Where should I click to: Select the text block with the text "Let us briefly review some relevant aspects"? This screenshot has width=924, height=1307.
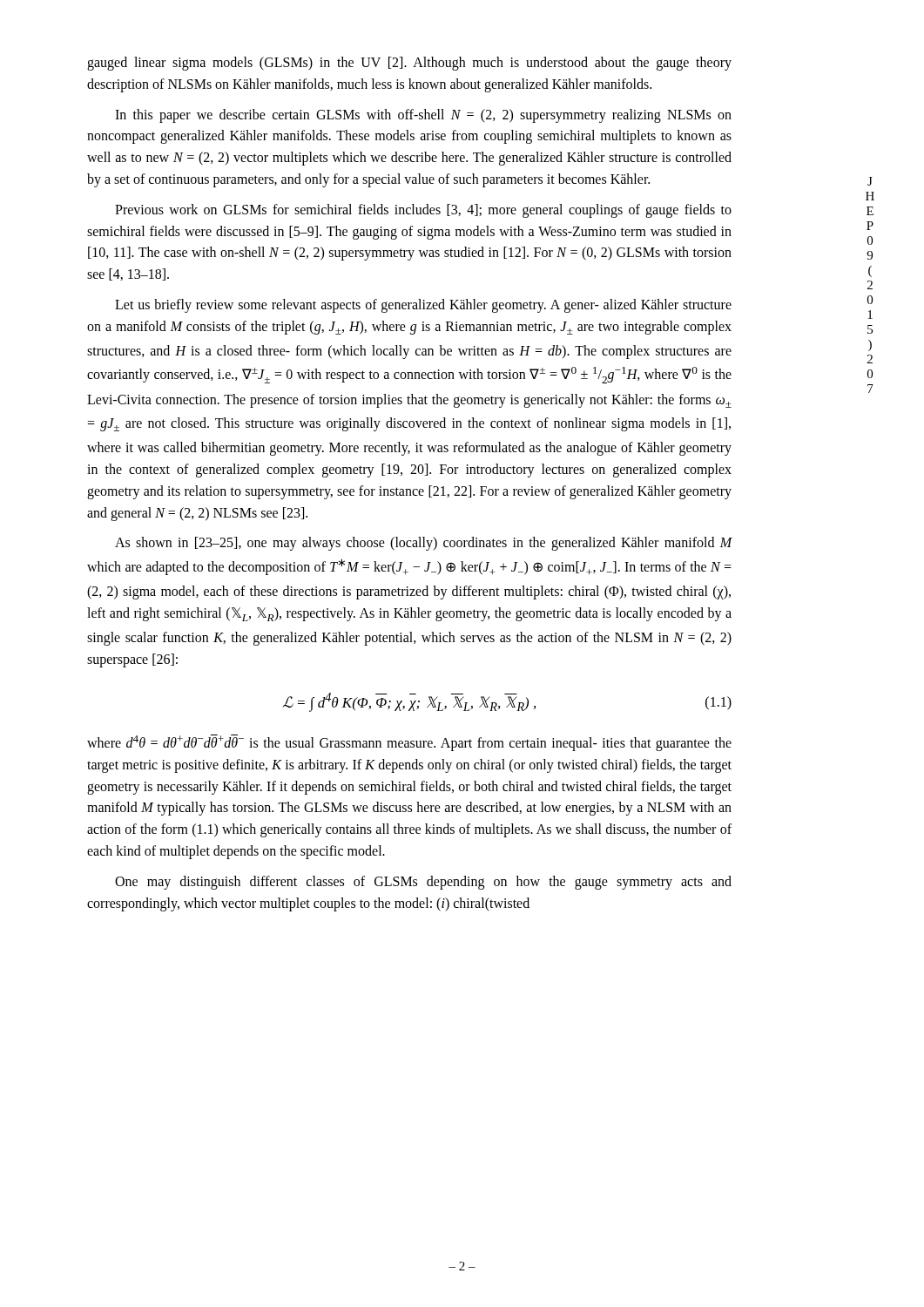point(409,409)
